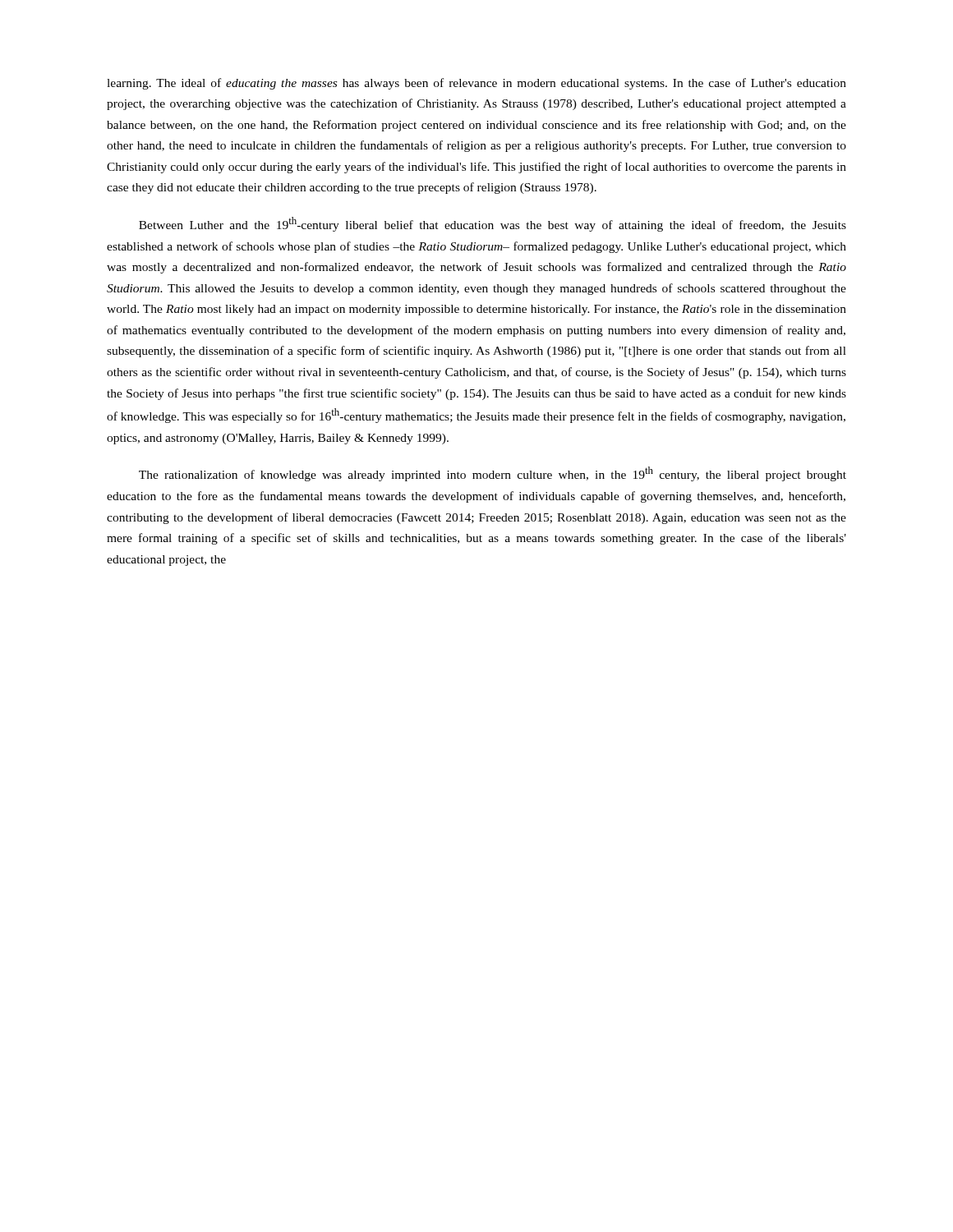953x1232 pixels.
Task: Find the block starting "The rationalization of"
Action: 476,516
